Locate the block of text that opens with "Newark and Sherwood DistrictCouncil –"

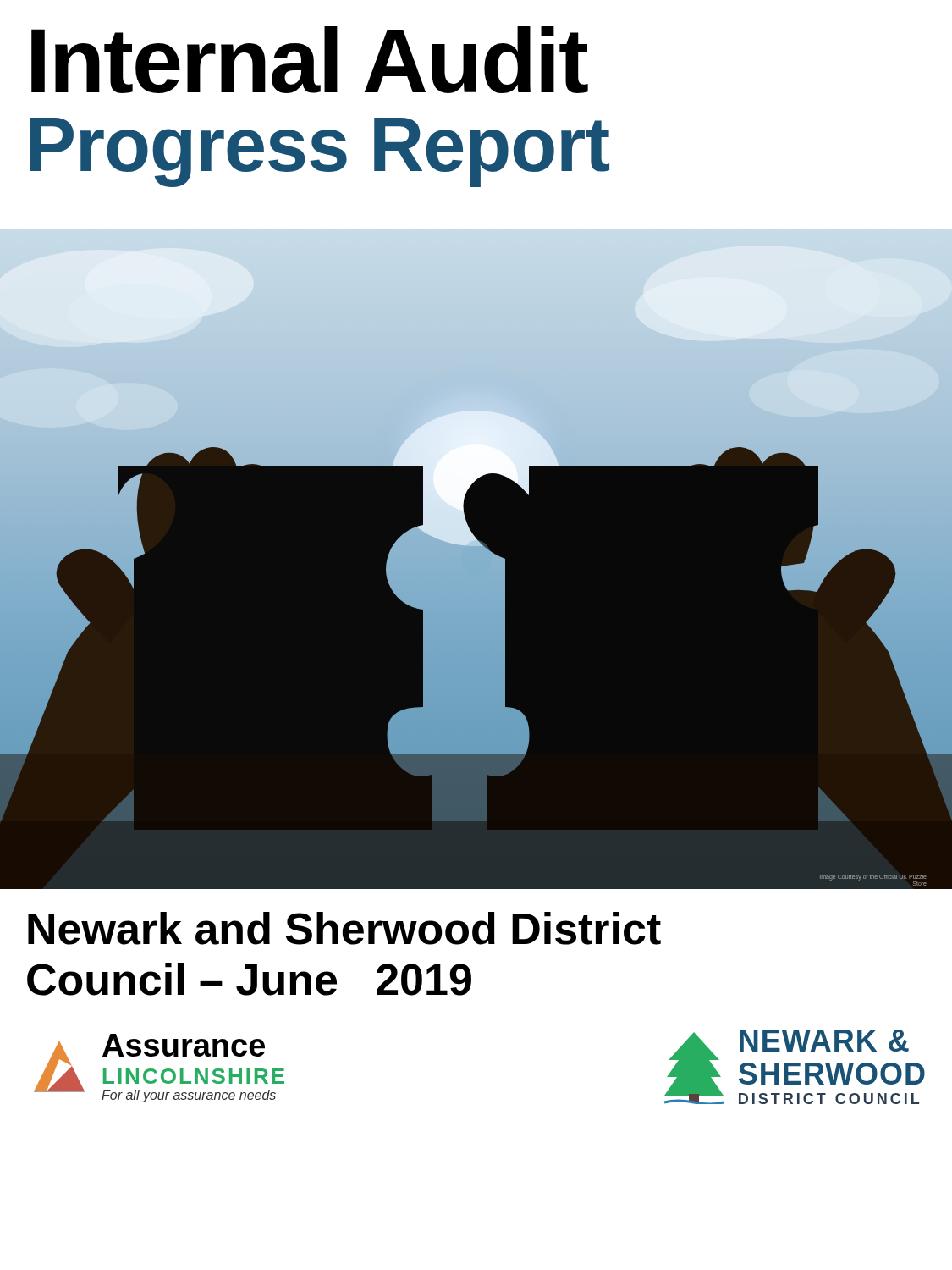[x=343, y=954]
